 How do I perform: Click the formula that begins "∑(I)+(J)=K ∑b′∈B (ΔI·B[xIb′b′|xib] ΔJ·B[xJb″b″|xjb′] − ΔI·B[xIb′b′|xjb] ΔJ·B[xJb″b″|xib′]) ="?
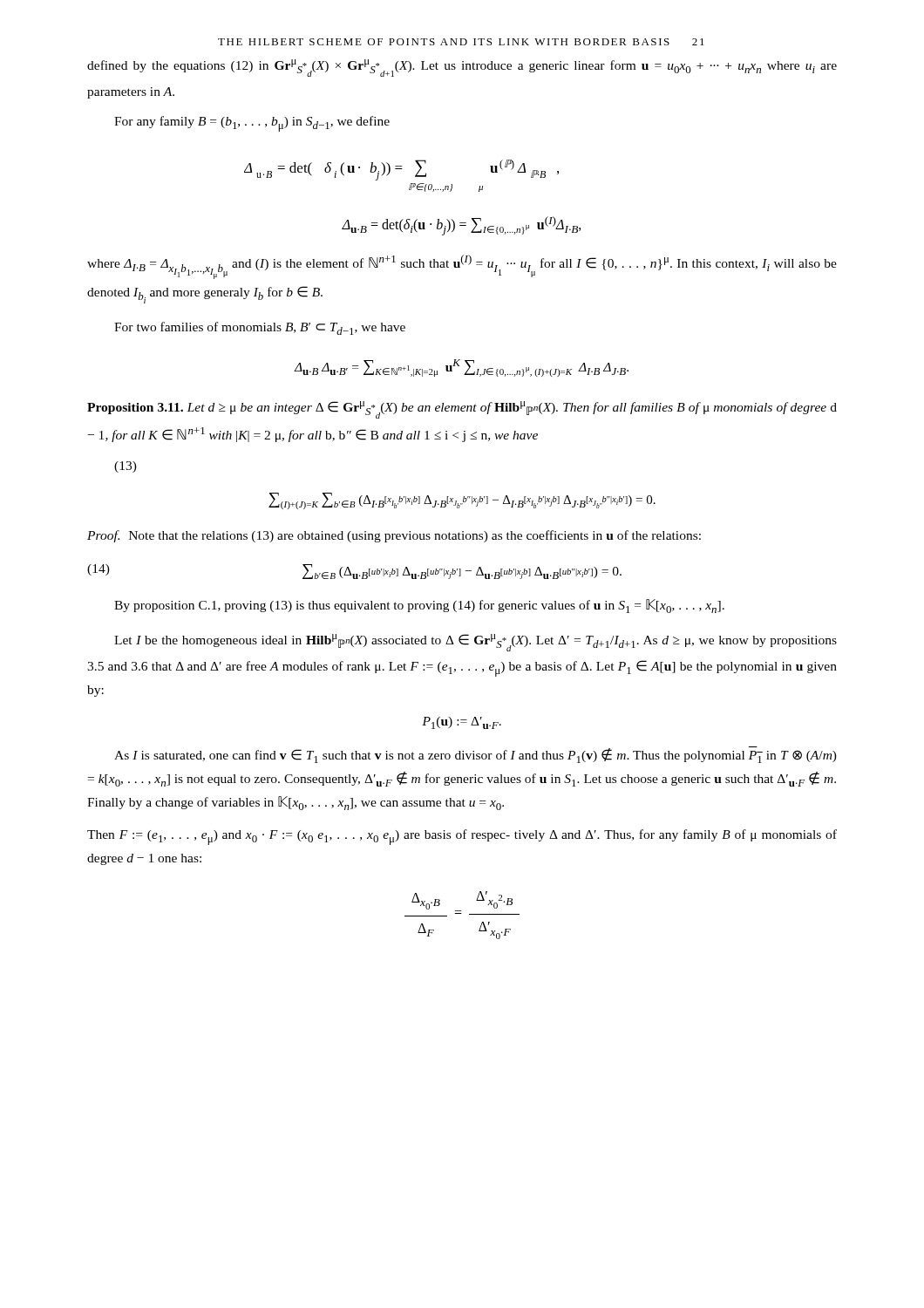[x=462, y=499]
